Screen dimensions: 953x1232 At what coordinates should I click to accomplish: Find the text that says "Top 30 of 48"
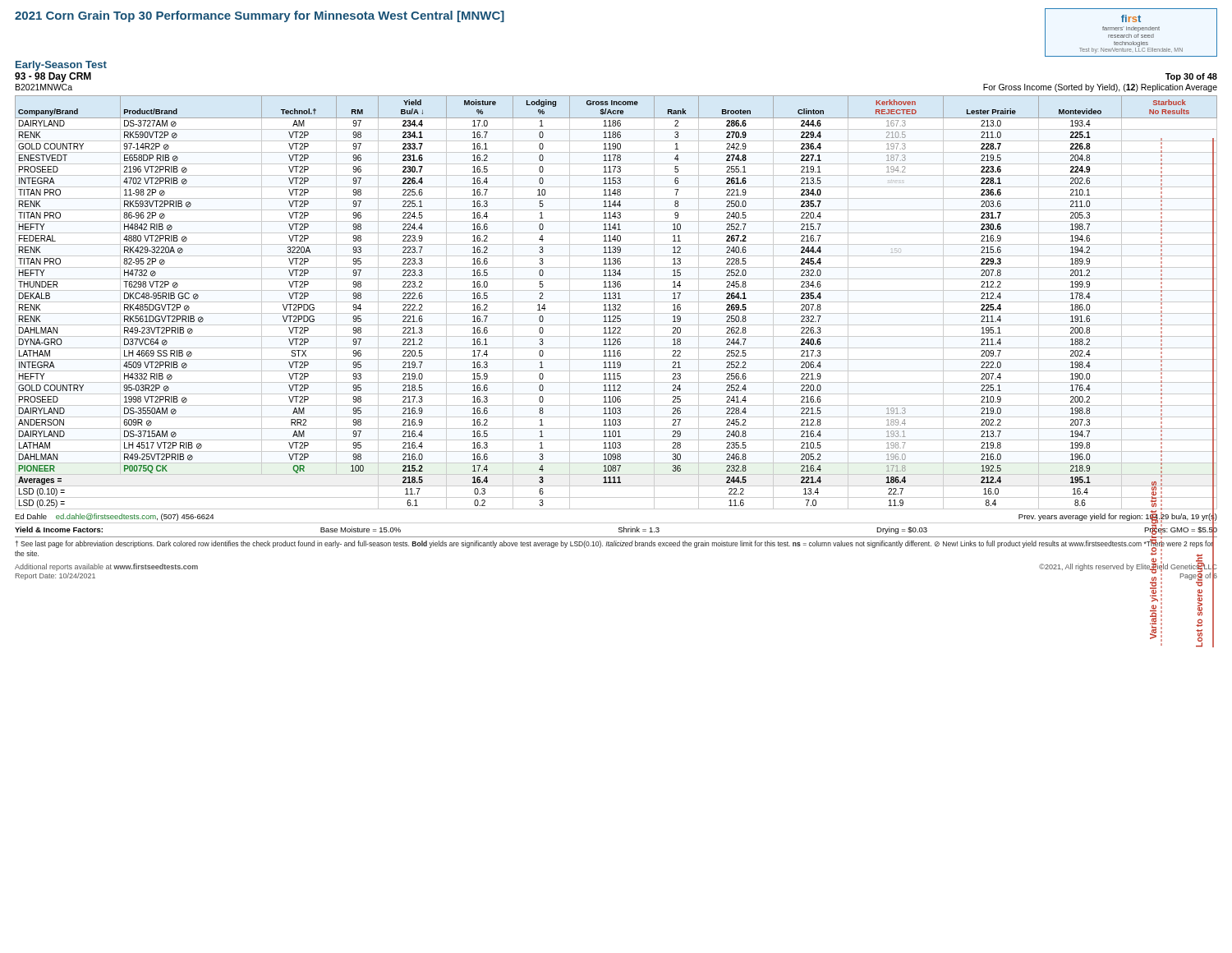(x=1191, y=76)
